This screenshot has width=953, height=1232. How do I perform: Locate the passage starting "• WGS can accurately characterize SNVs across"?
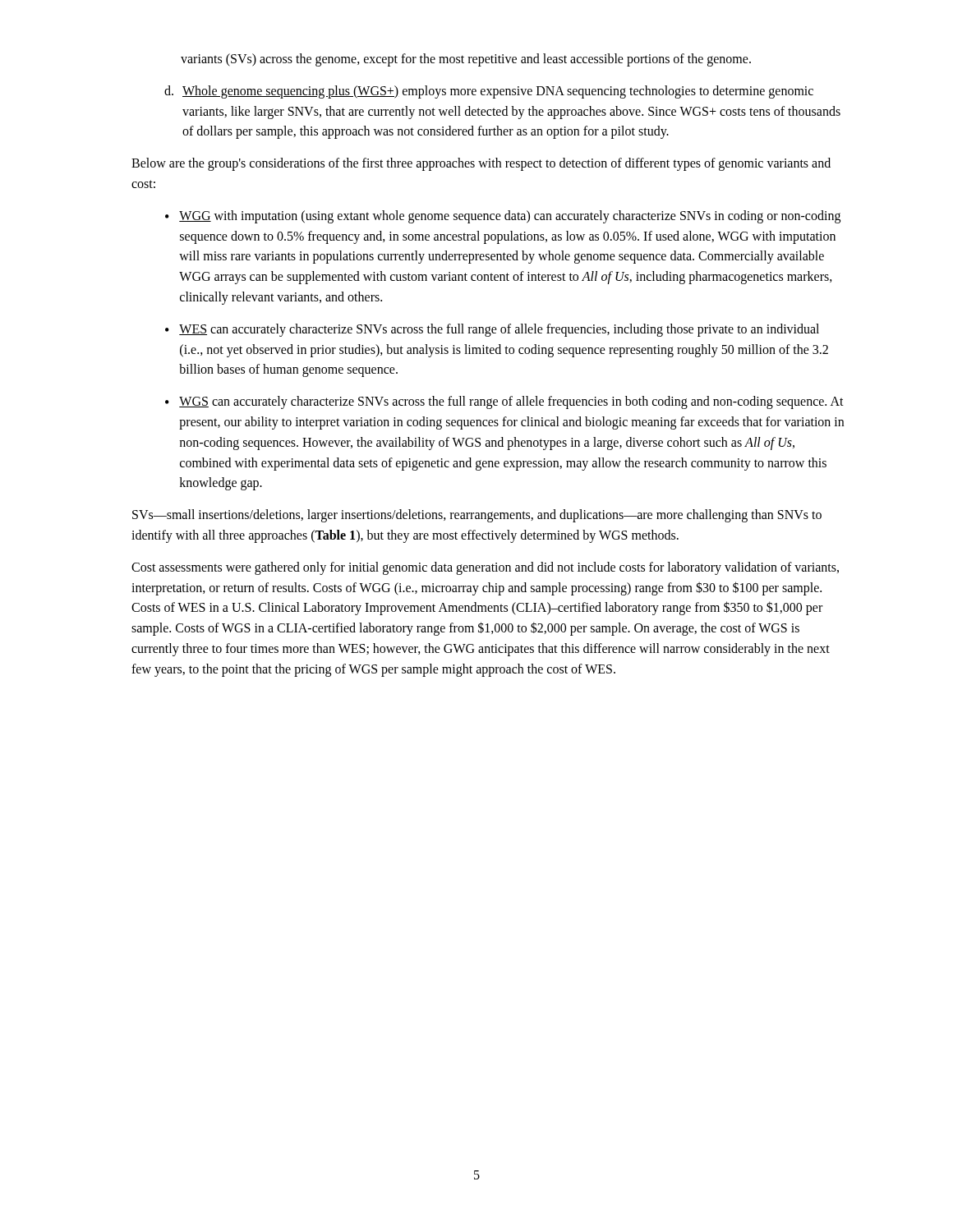coord(505,443)
